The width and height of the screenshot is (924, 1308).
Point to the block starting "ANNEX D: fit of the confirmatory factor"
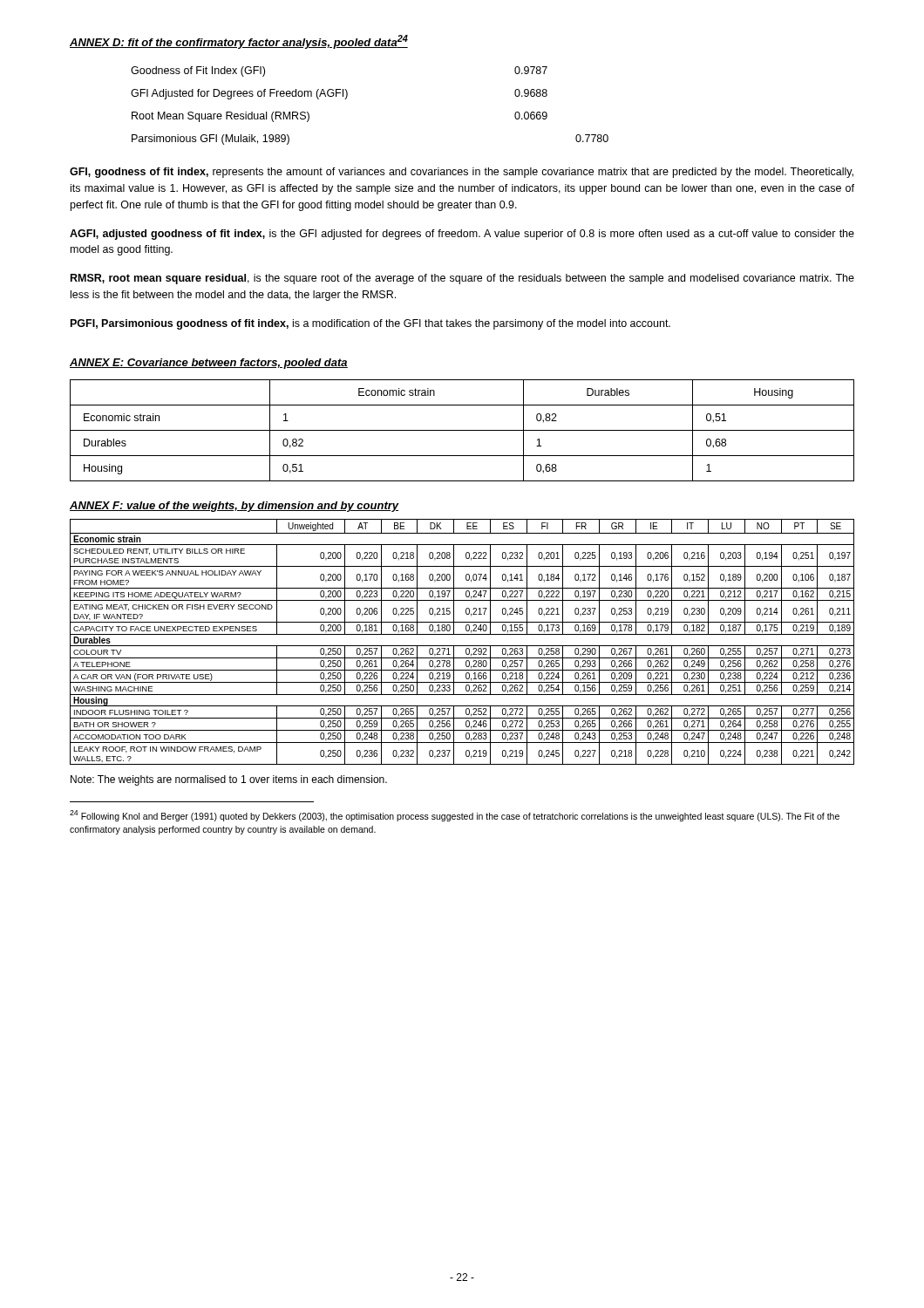coord(239,41)
